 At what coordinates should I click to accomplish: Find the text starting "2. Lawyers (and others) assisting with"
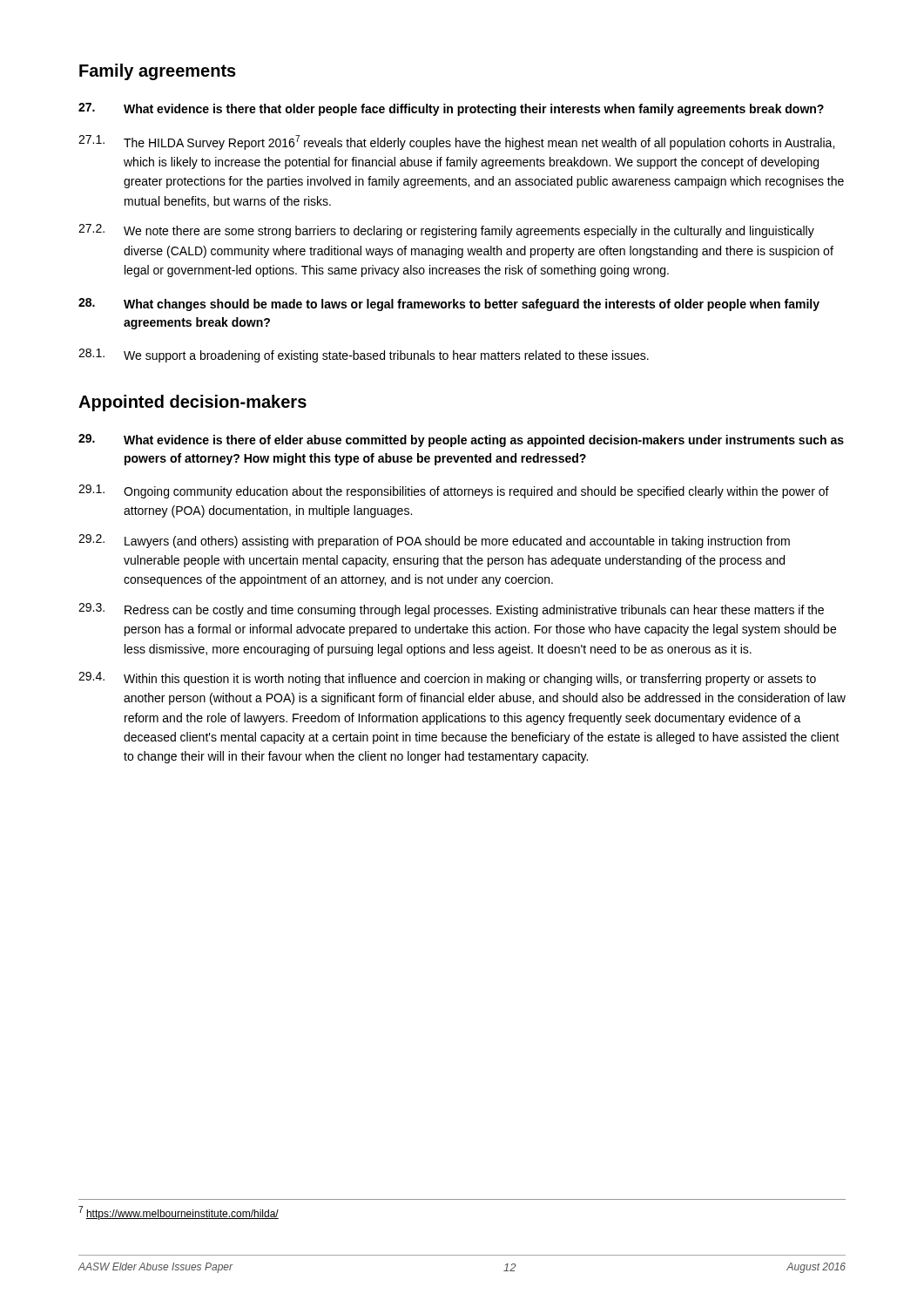coord(462,560)
